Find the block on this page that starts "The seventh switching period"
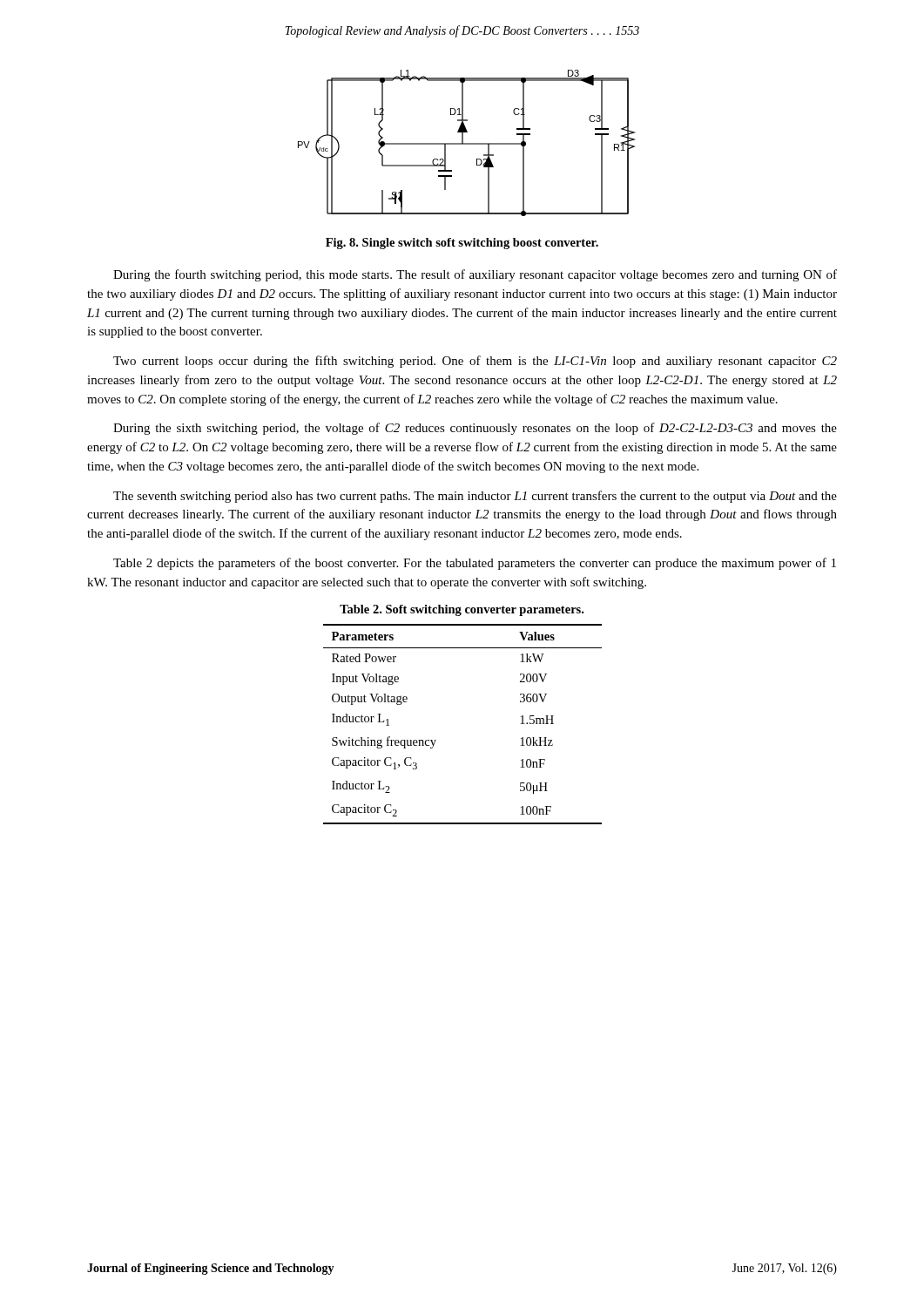The height and width of the screenshot is (1307, 924). pos(462,515)
